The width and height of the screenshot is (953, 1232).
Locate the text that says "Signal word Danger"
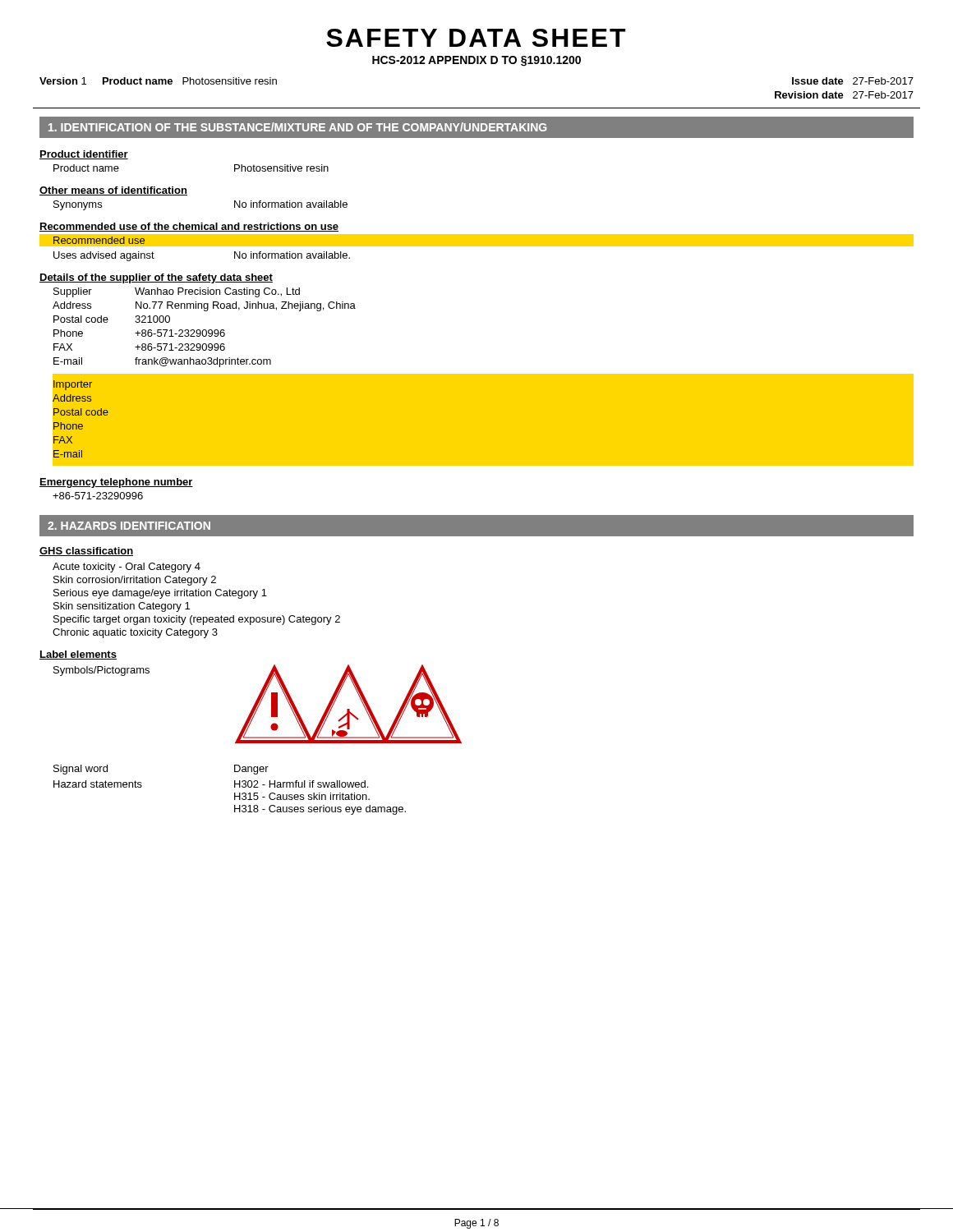(81, 769)
